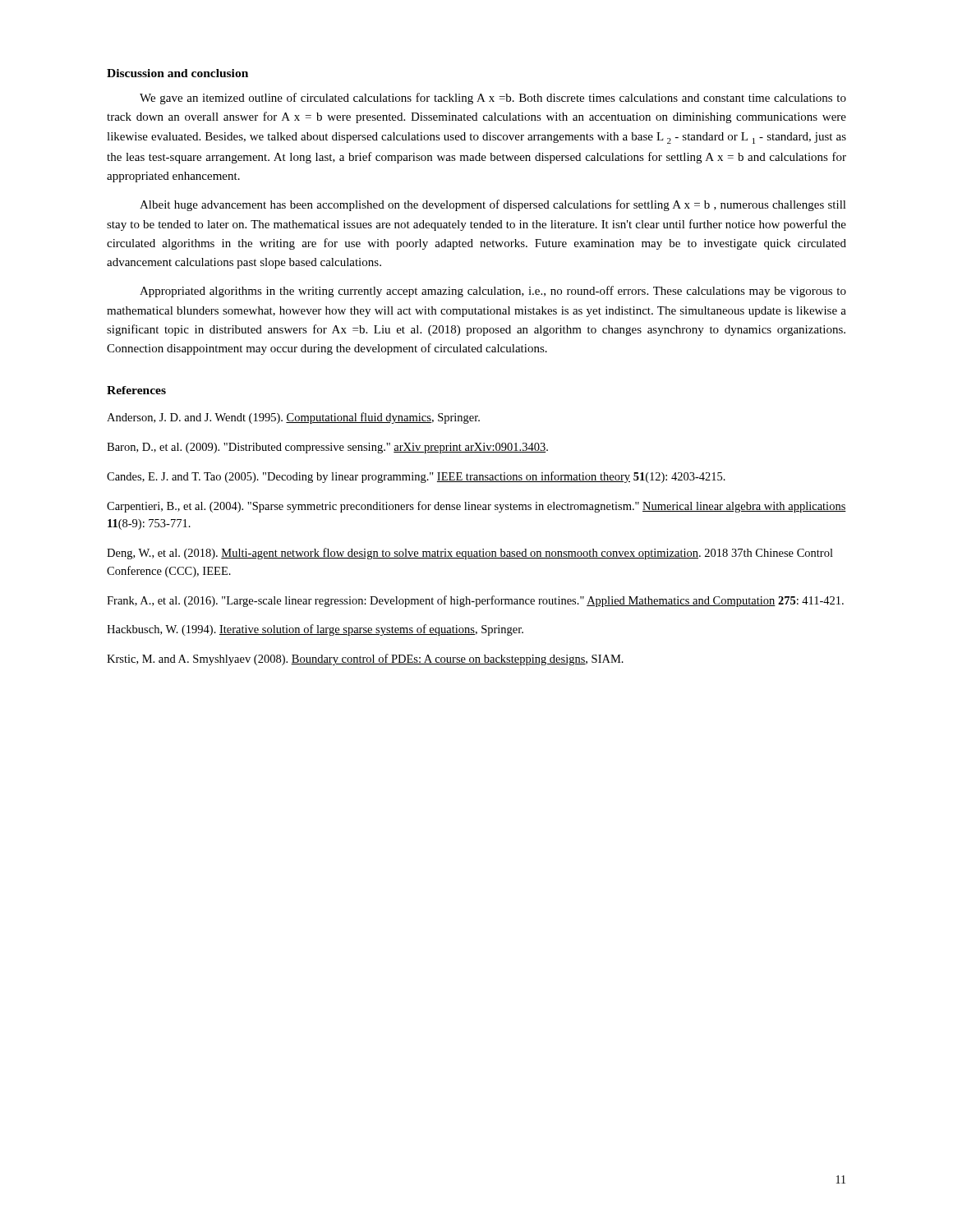This screenshot has width=953, height=1232.
Task: Click on the text block starting "Krstic, M. and A. Smyshlyaev (2008)."
Action: (365, 659)
